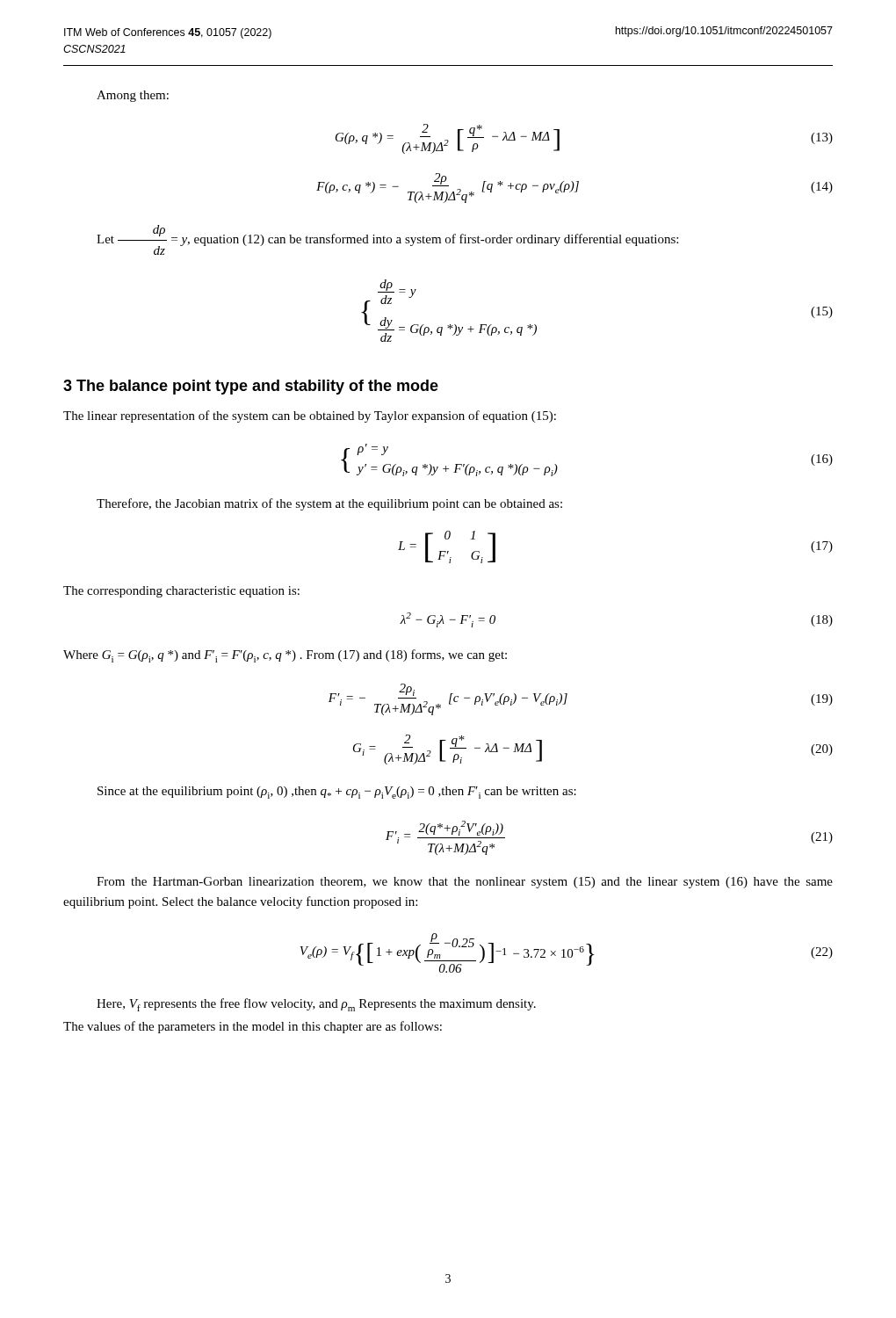Find the text containing "The corresponding characteristic equation is:"

pyautogui.click(x=182, y=590)
